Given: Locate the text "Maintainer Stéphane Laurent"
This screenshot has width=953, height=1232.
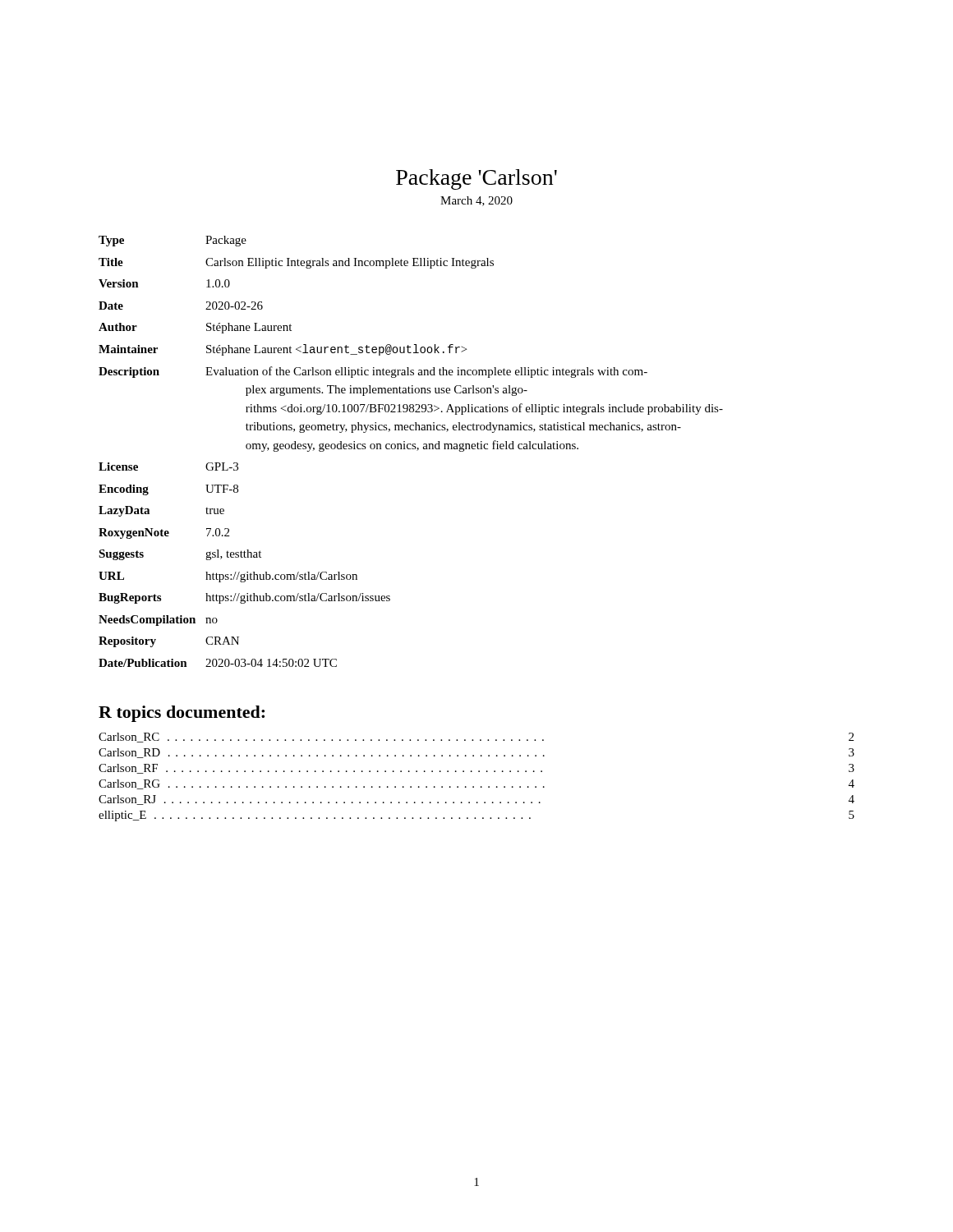Looking at the screenshot, I should (x=476, y=349).
